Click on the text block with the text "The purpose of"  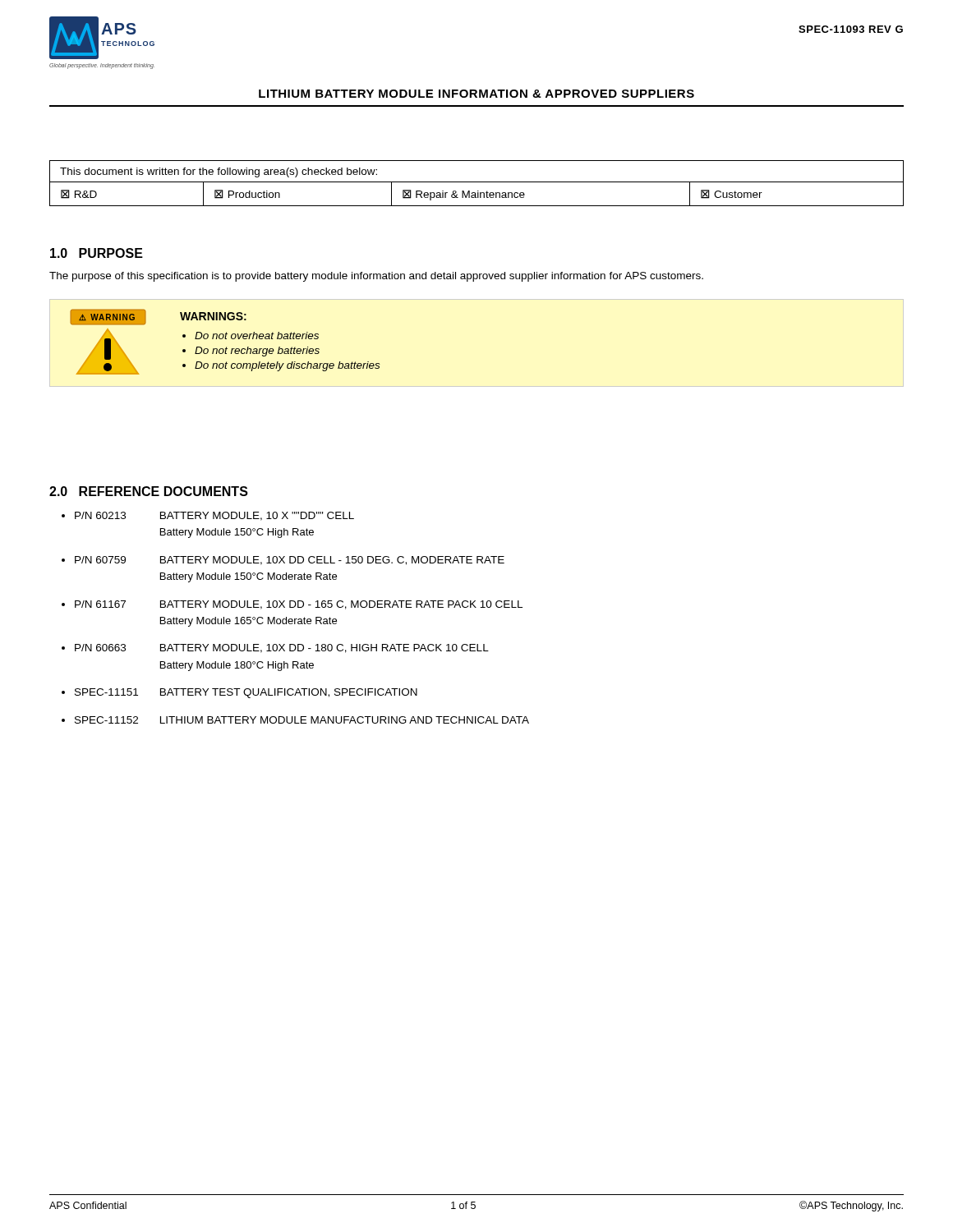tap(377, 276)
